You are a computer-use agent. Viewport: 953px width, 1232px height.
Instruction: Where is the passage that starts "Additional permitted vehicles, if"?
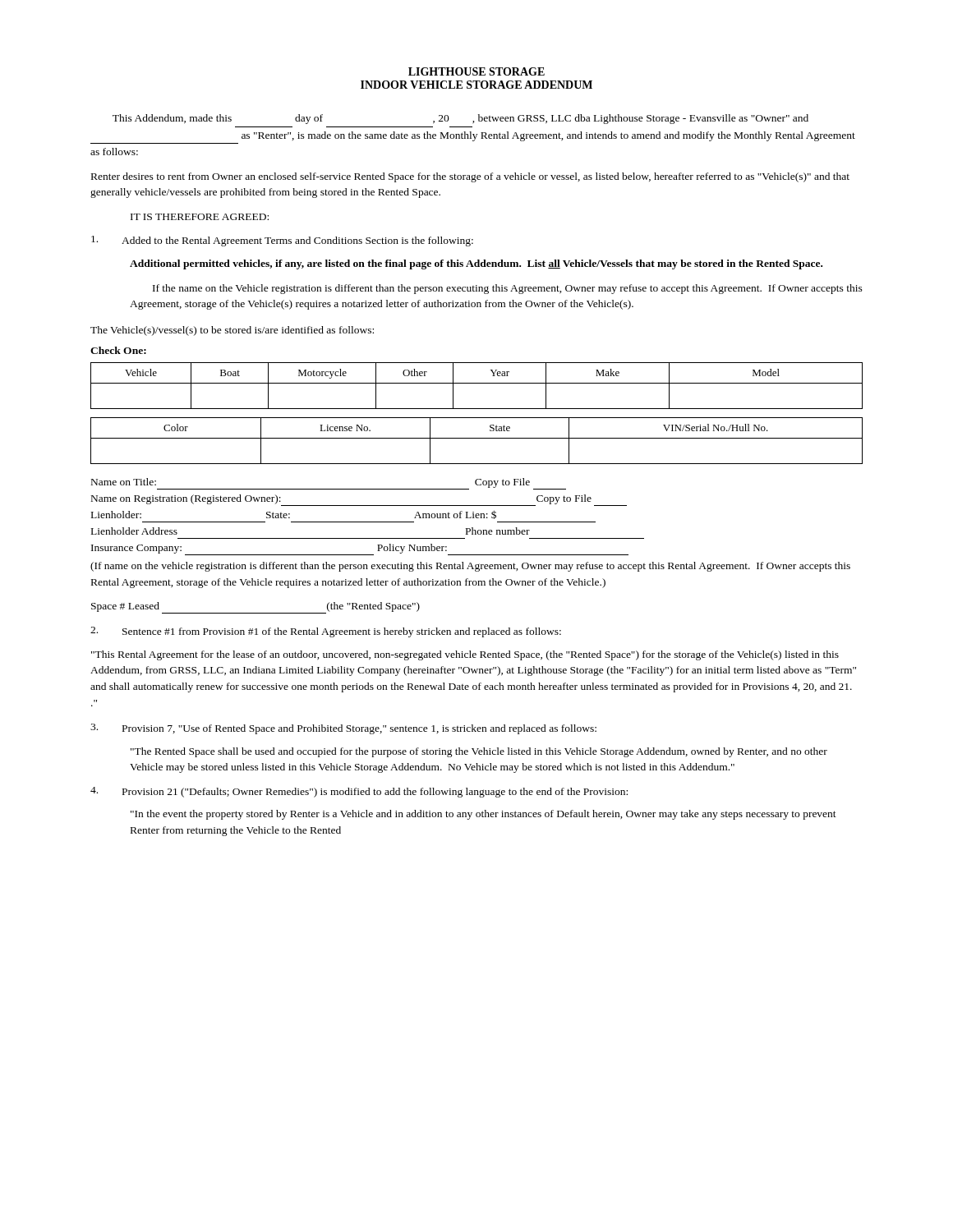point(476,263)
